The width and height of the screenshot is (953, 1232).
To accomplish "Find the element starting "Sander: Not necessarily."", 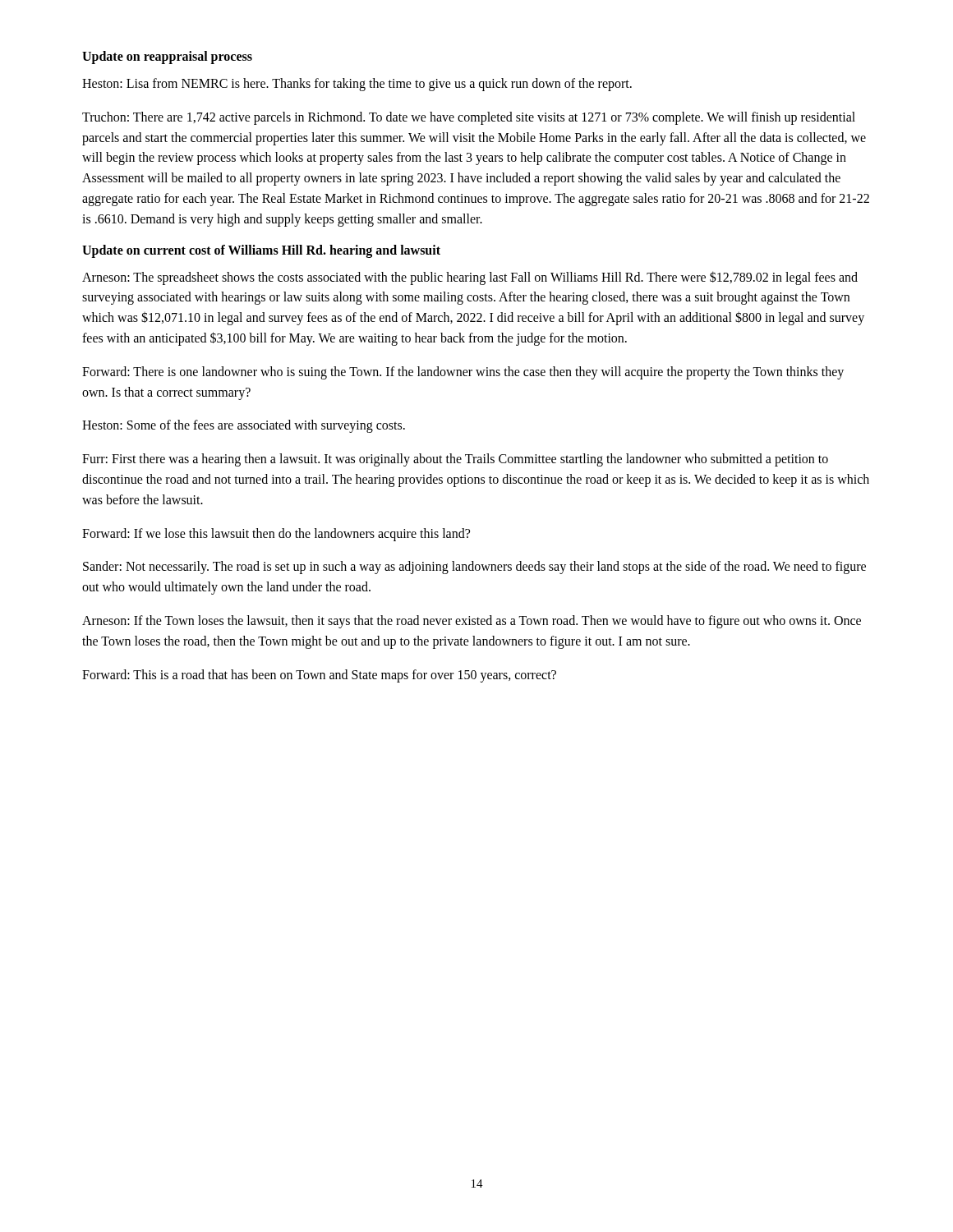I will [x=474, y=577].
